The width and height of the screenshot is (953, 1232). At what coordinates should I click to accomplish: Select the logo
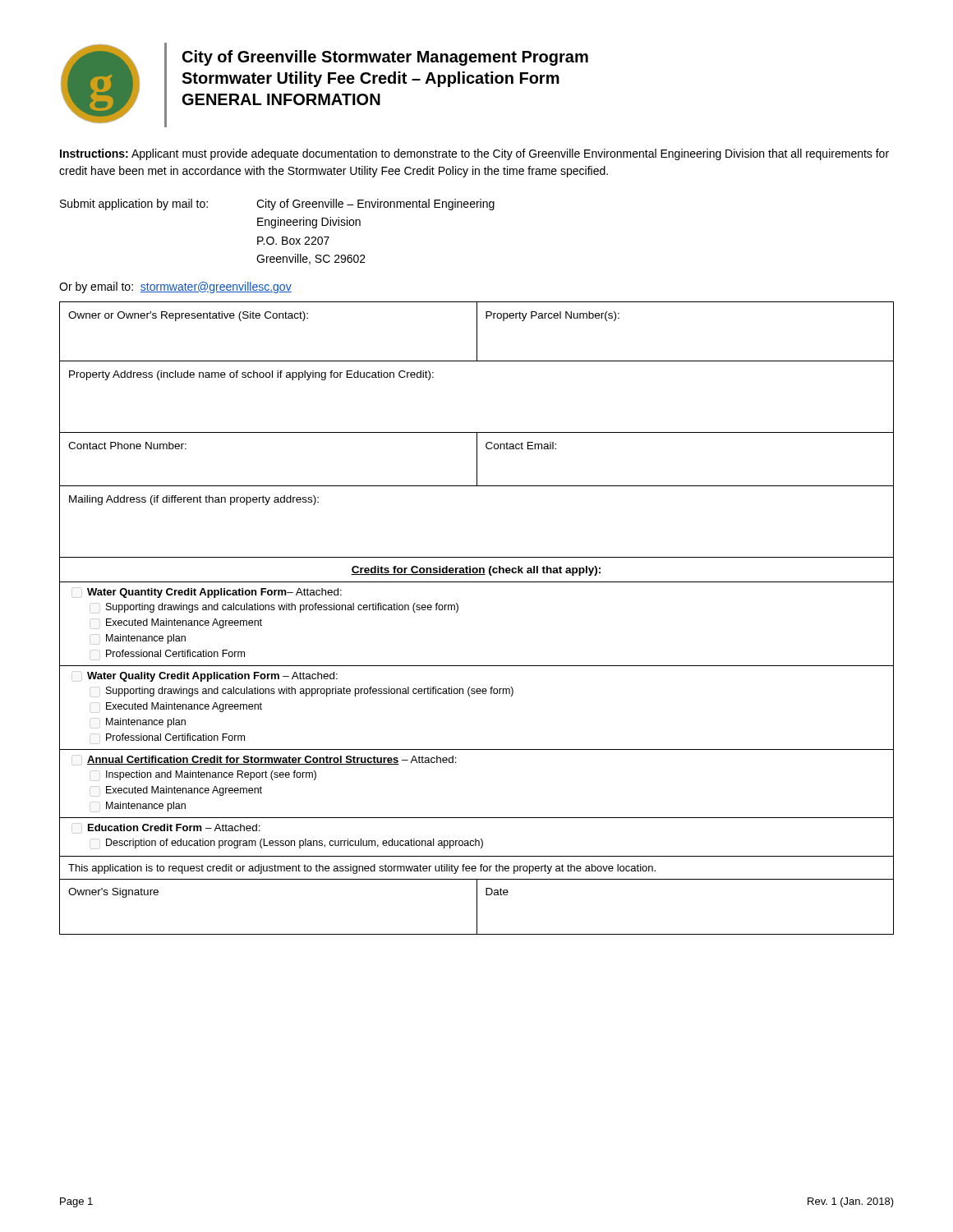tap(104, 85)
